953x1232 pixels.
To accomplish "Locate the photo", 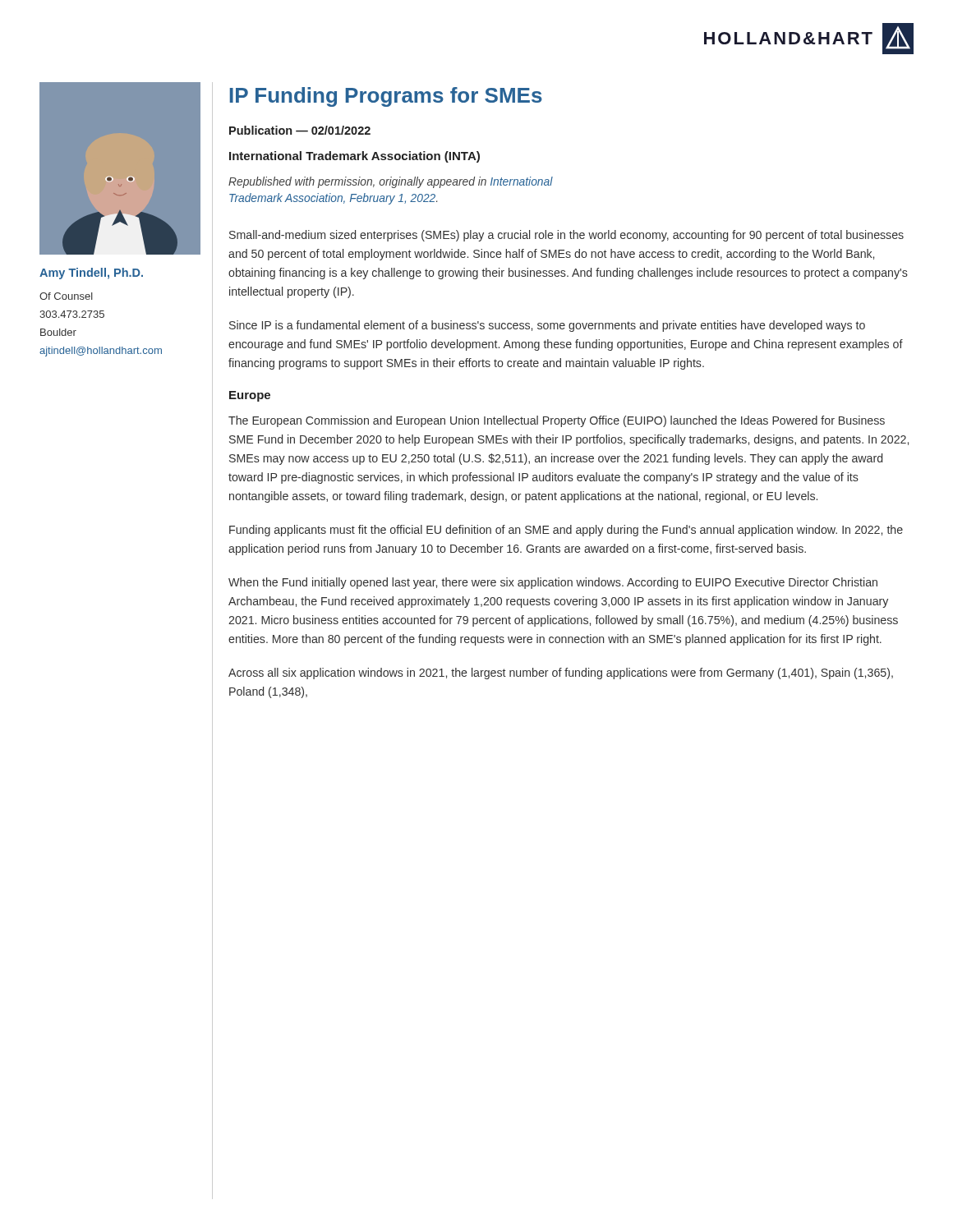I will click(x=120, y=168).
